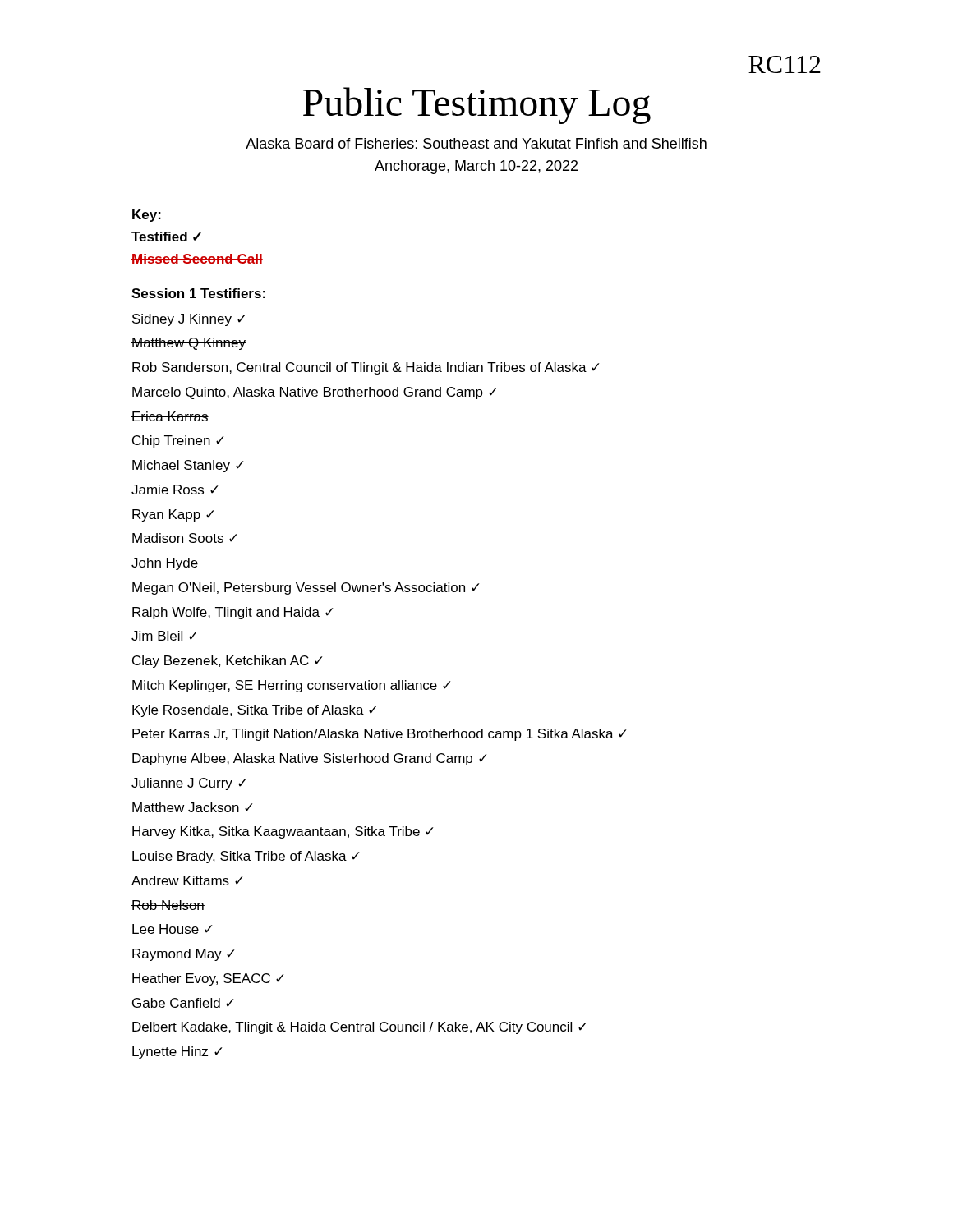This screenshot has width=953, height=1232.
Task: Find the region starting "Michael Stanley ✓"
Action: point(188,465)
